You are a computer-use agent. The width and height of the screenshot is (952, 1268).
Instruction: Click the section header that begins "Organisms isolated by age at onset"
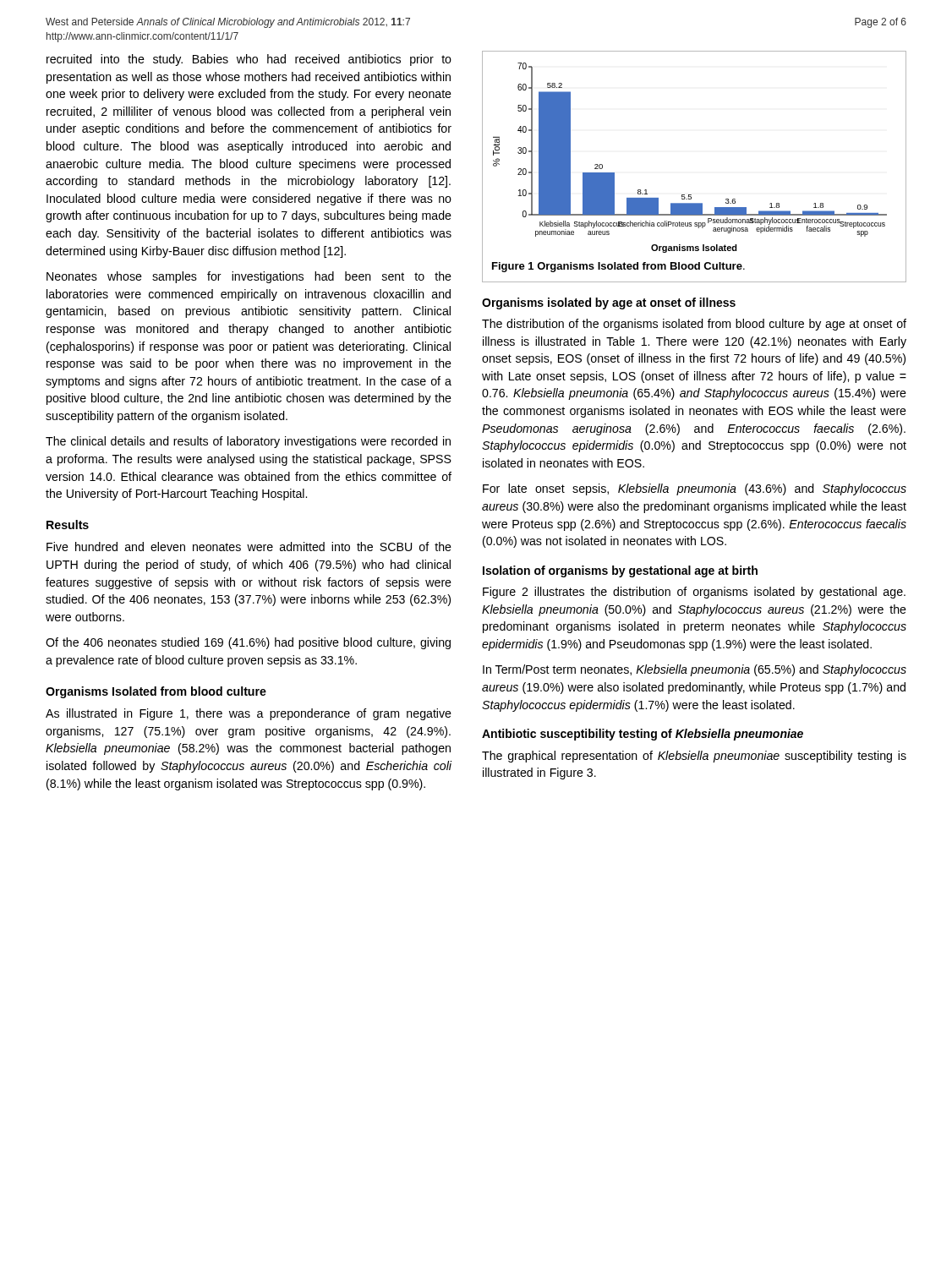click(609, 302)
